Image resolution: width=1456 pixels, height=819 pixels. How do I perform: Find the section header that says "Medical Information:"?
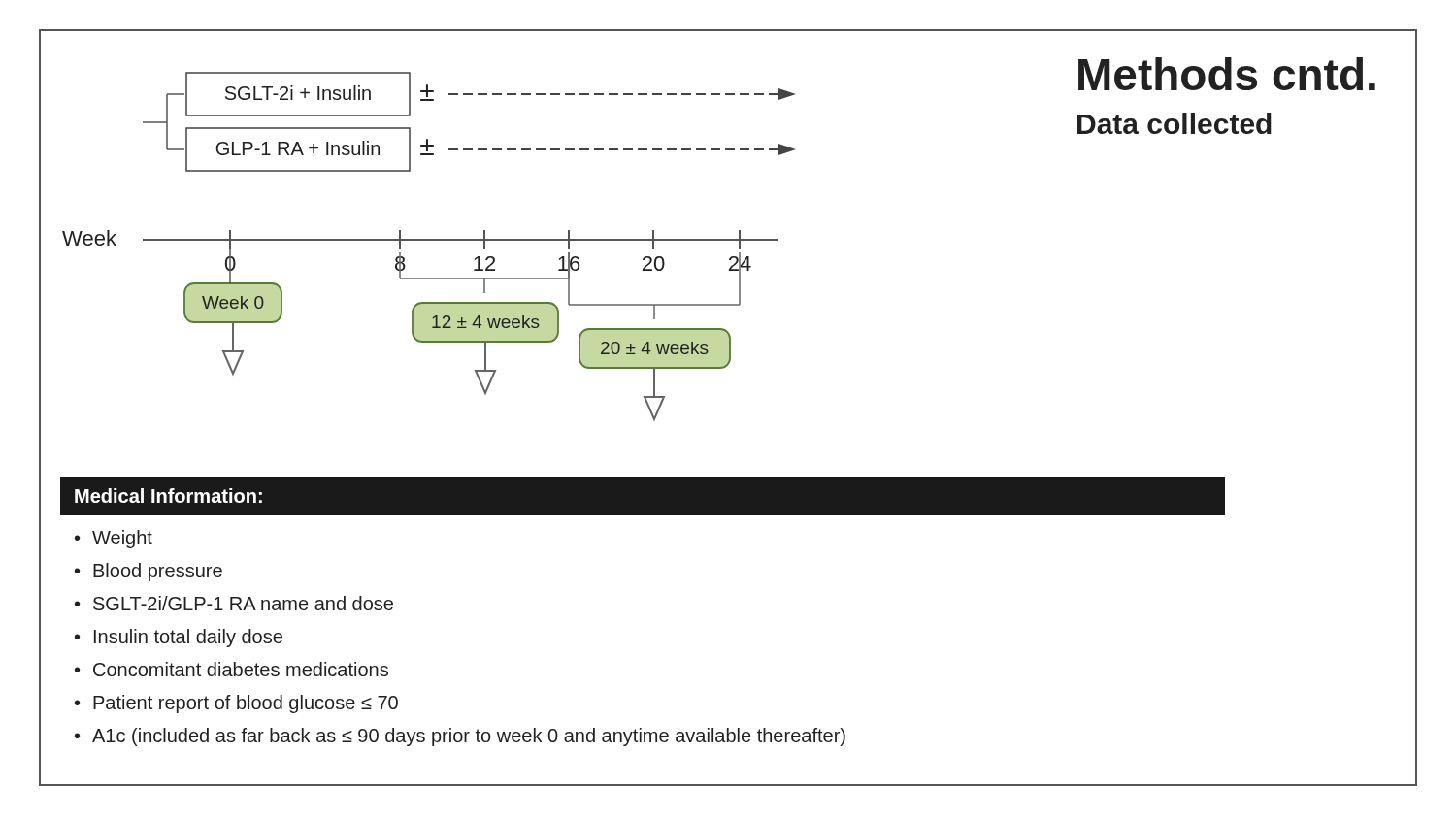pyautogui.click(x=169, y=496)
